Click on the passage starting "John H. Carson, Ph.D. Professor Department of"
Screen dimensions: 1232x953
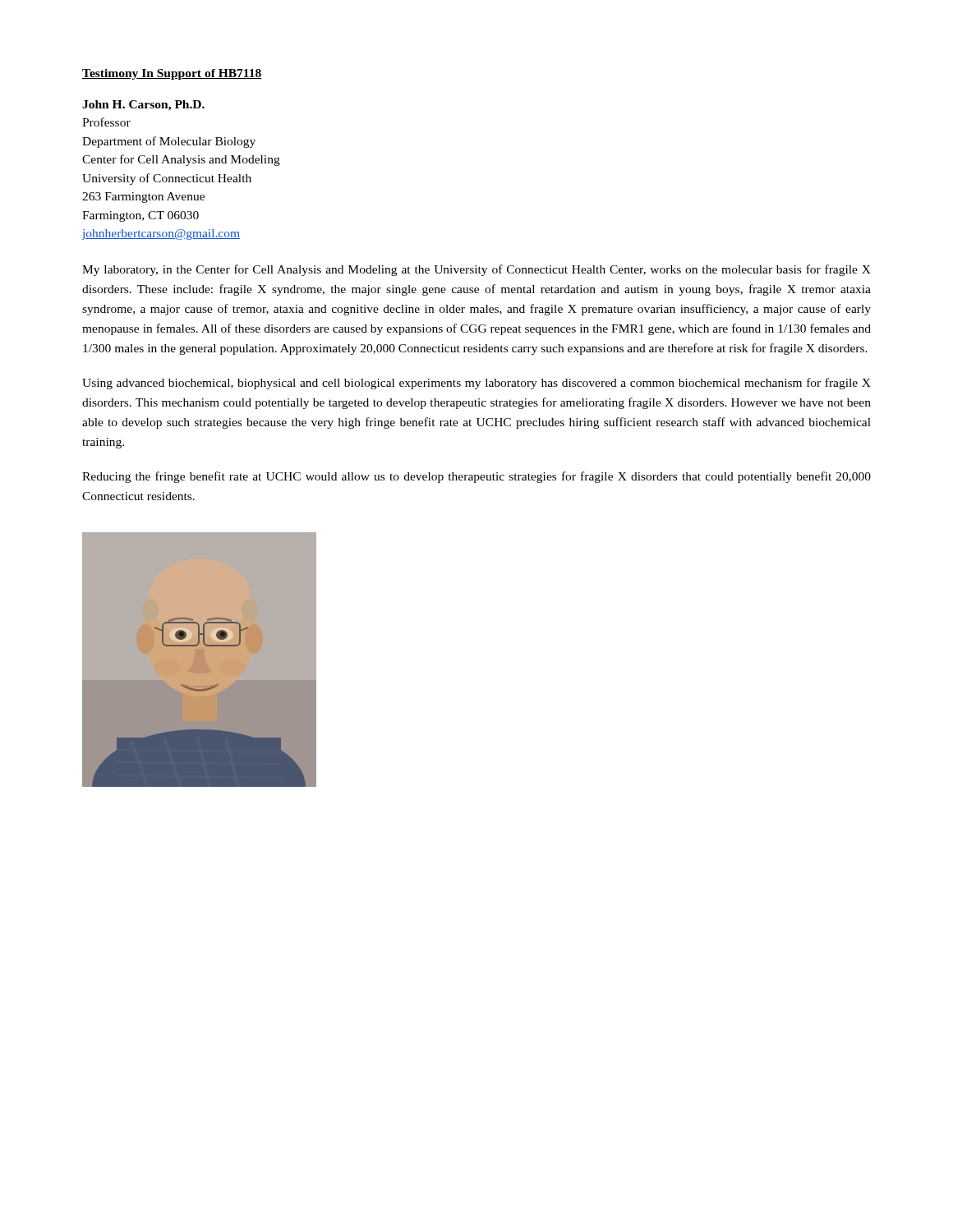tap(181, 169)
